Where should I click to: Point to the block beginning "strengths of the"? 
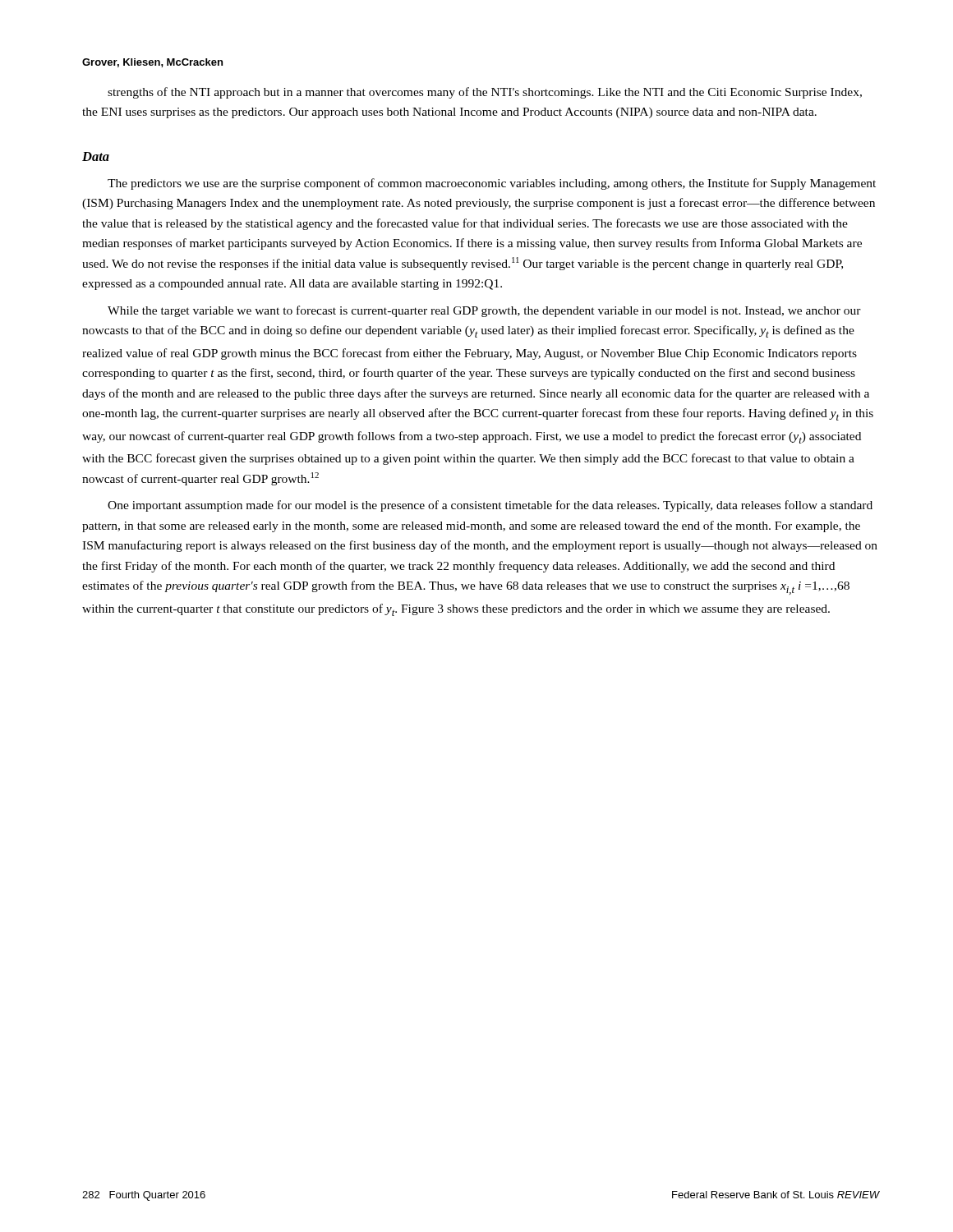coord(481,102)
